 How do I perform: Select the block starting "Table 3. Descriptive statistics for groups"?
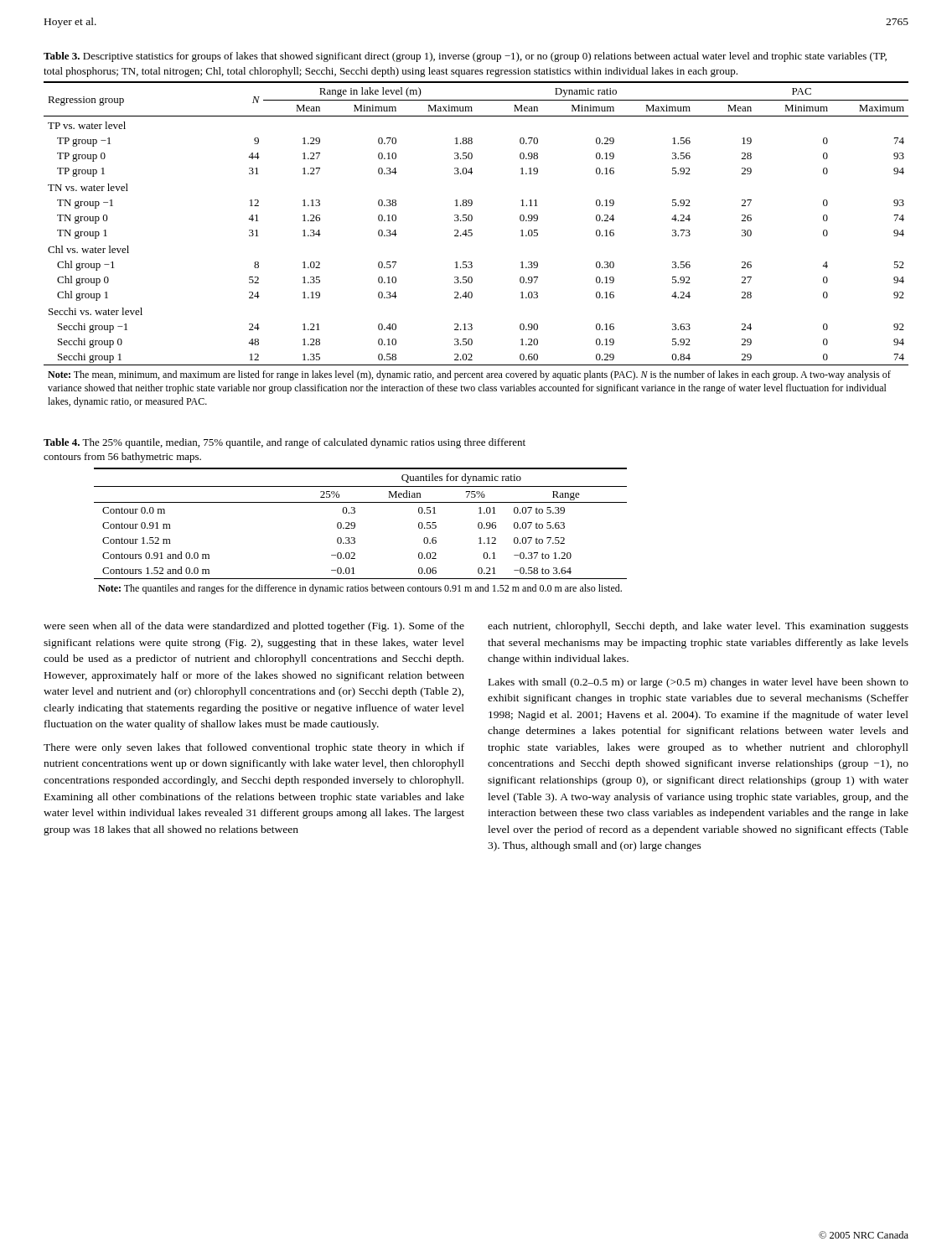click(465, 63)
